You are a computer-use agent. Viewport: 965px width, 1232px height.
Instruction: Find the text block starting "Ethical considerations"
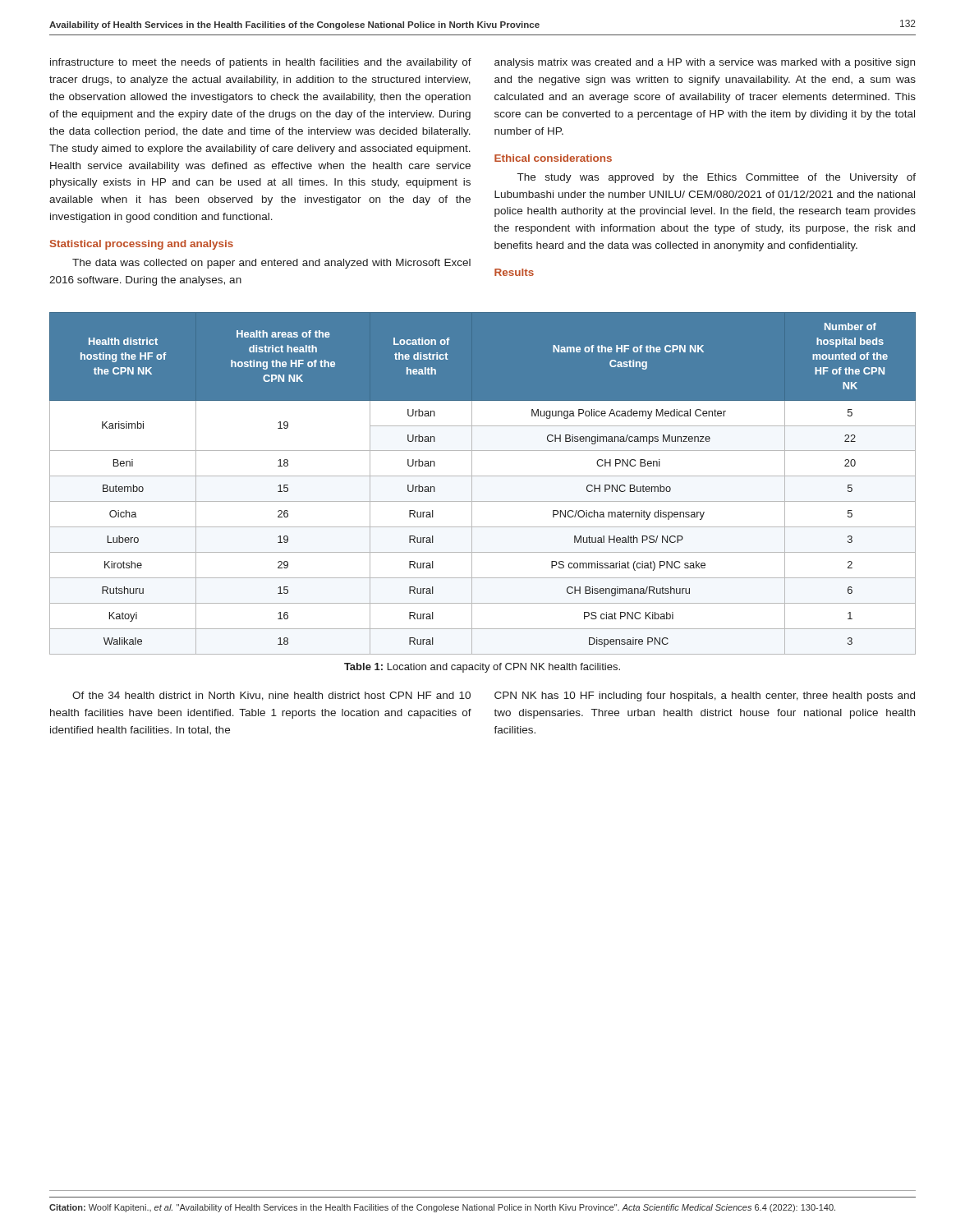click(x=553, y=158)
